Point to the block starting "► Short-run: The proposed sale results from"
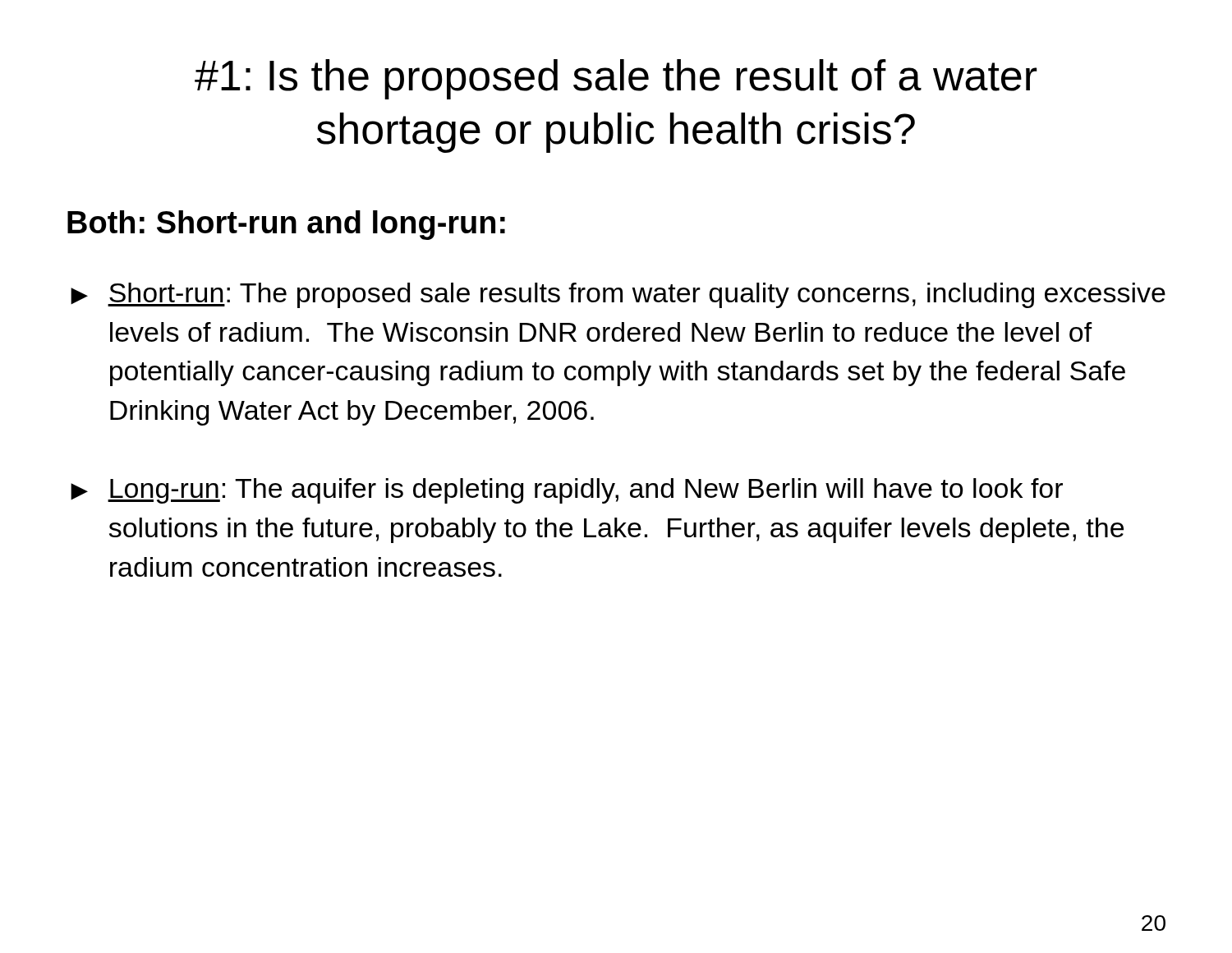1232x953 pixels. click(x=616, y=352)
